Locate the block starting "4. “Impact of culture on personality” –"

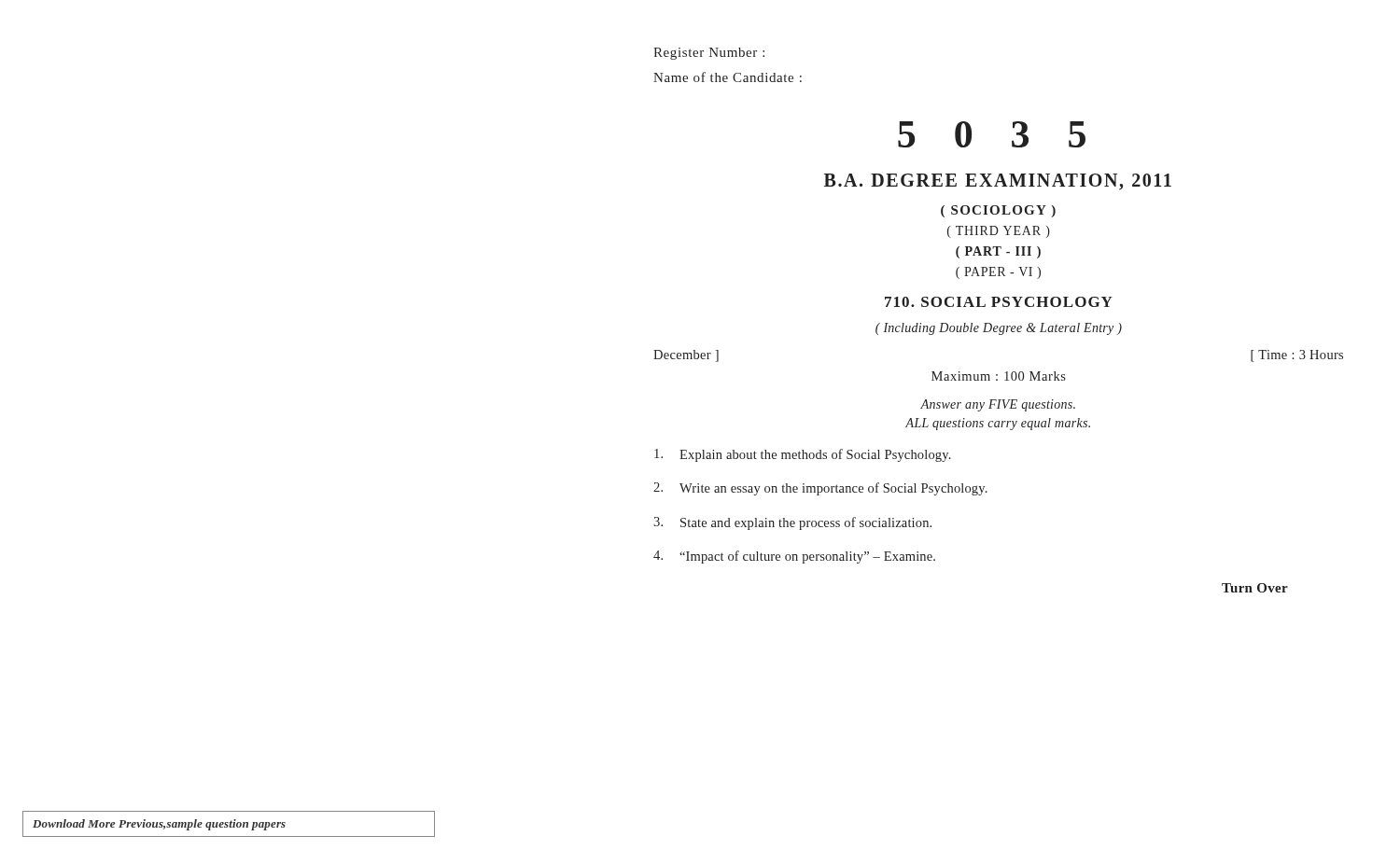tap(795, 557)
